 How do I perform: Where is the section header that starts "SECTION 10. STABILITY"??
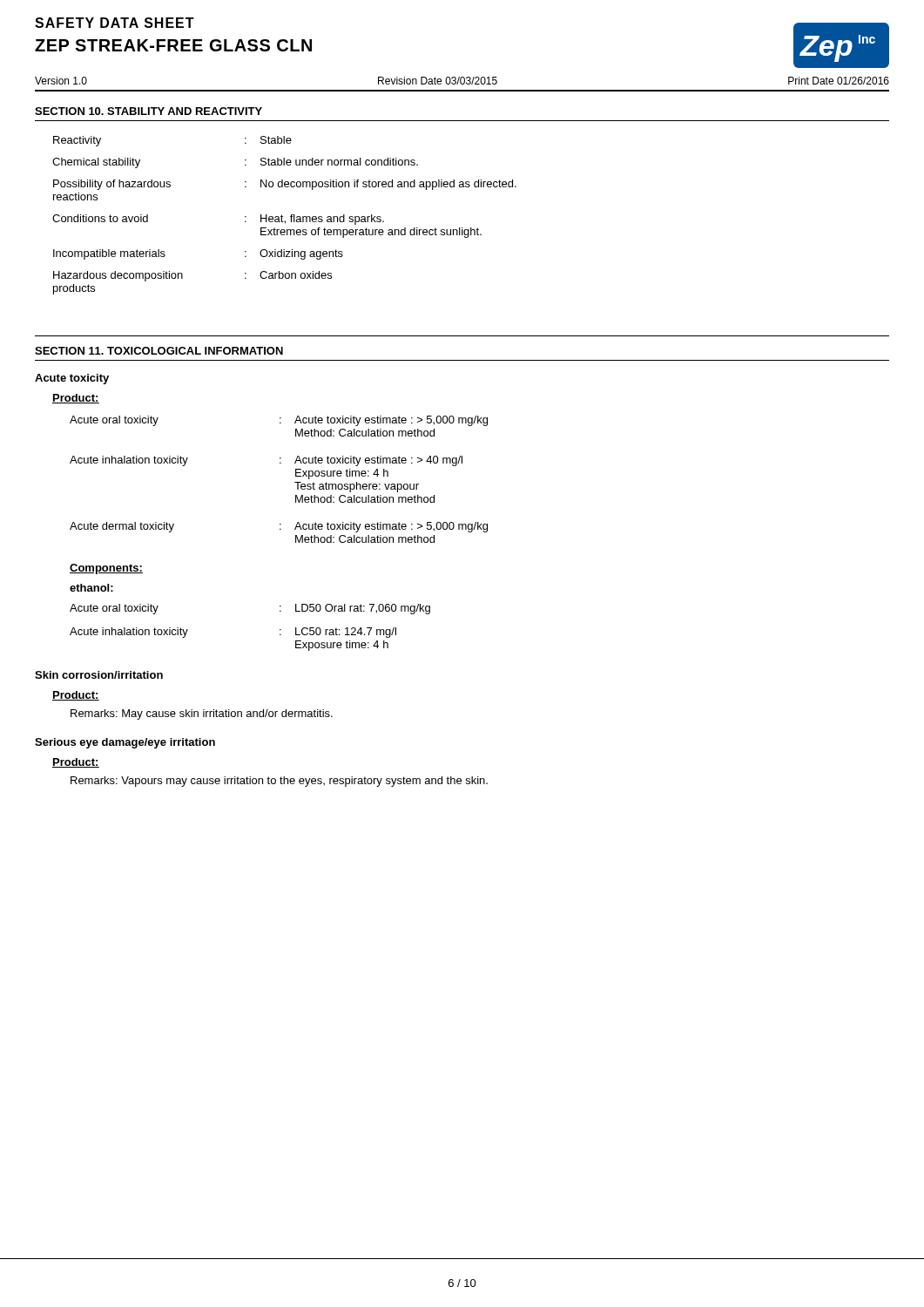[149, 111]
